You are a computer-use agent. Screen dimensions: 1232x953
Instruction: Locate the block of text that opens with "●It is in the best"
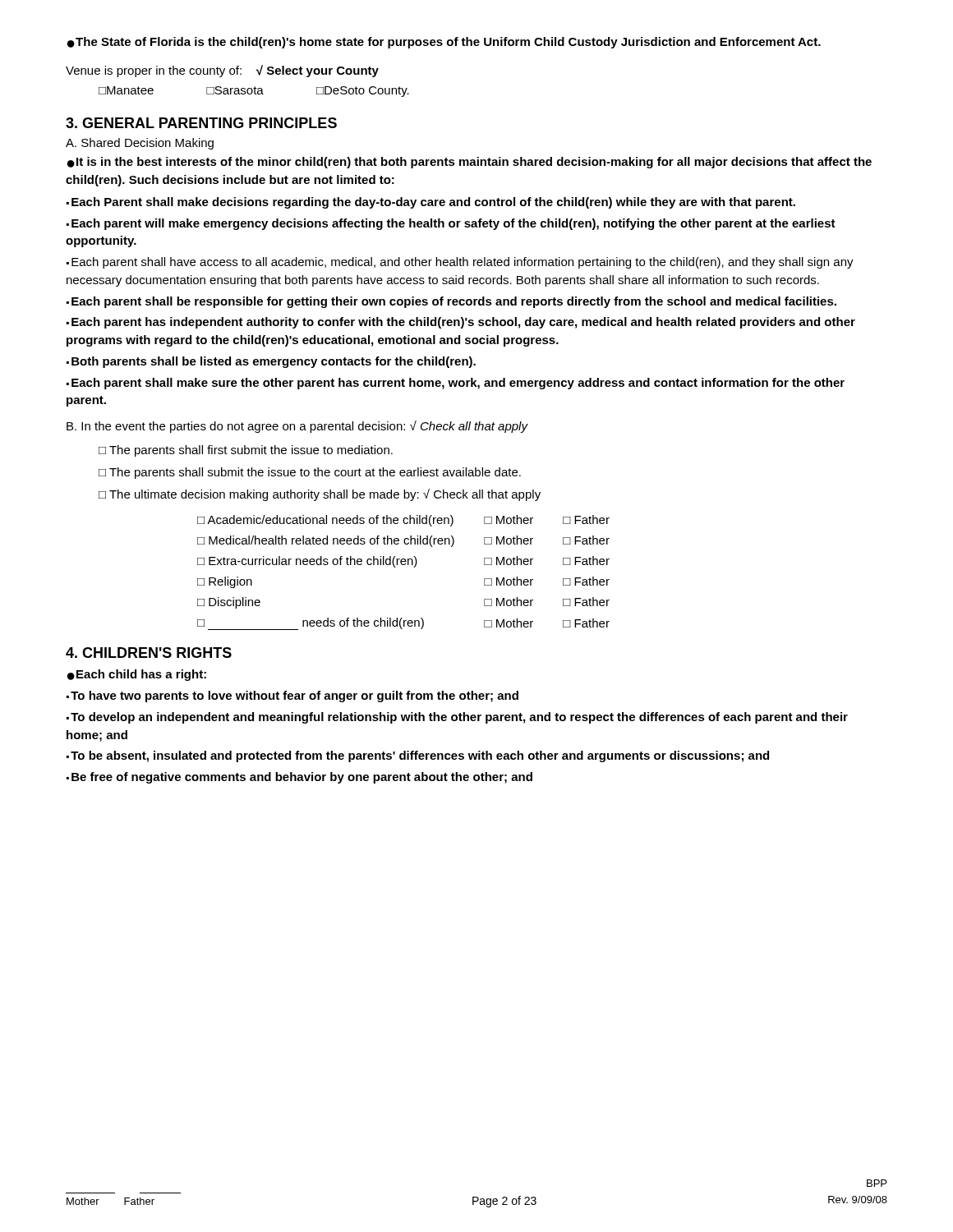pyautogui.click(x=469, y=170)
